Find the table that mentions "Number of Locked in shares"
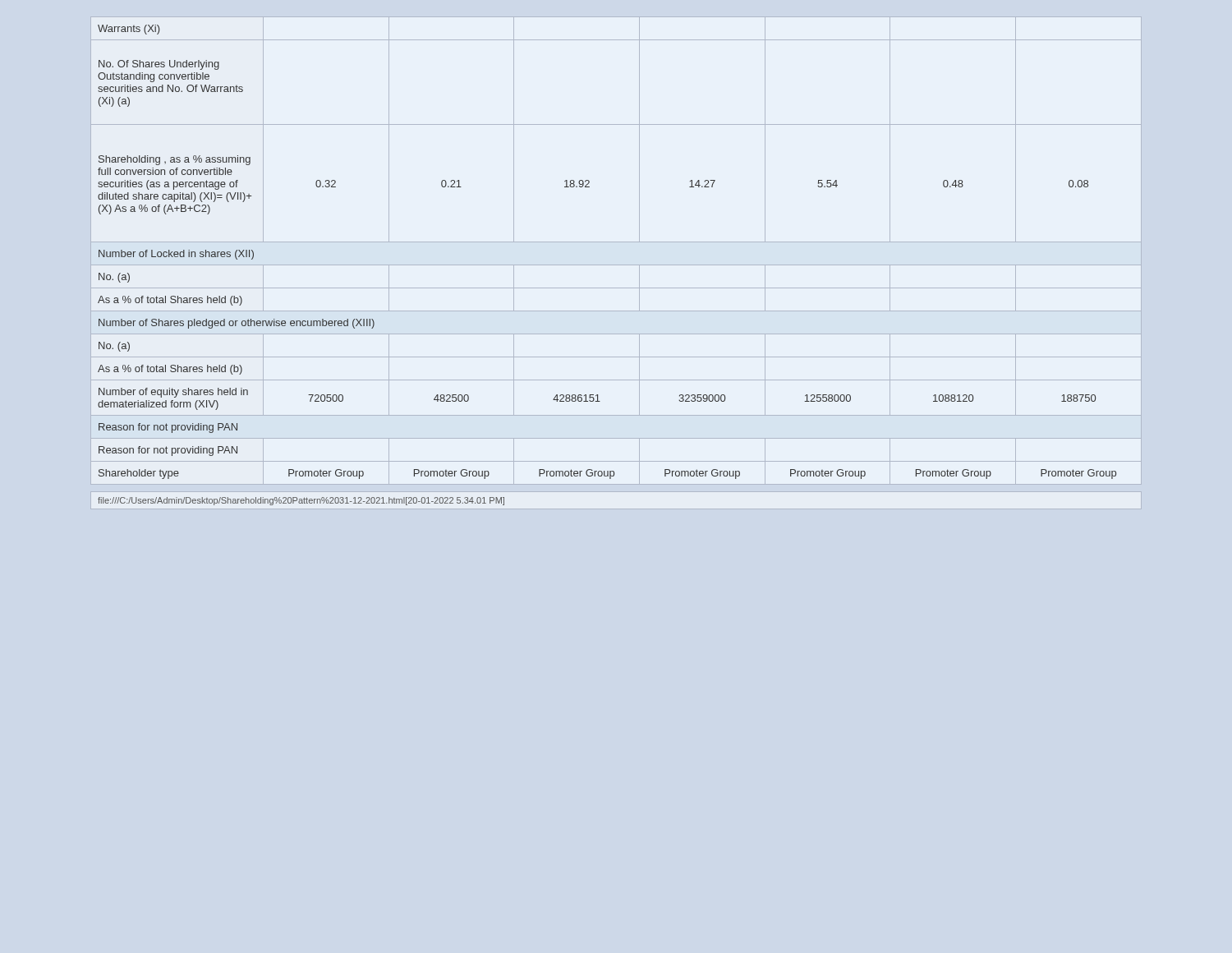 (616, 251)
